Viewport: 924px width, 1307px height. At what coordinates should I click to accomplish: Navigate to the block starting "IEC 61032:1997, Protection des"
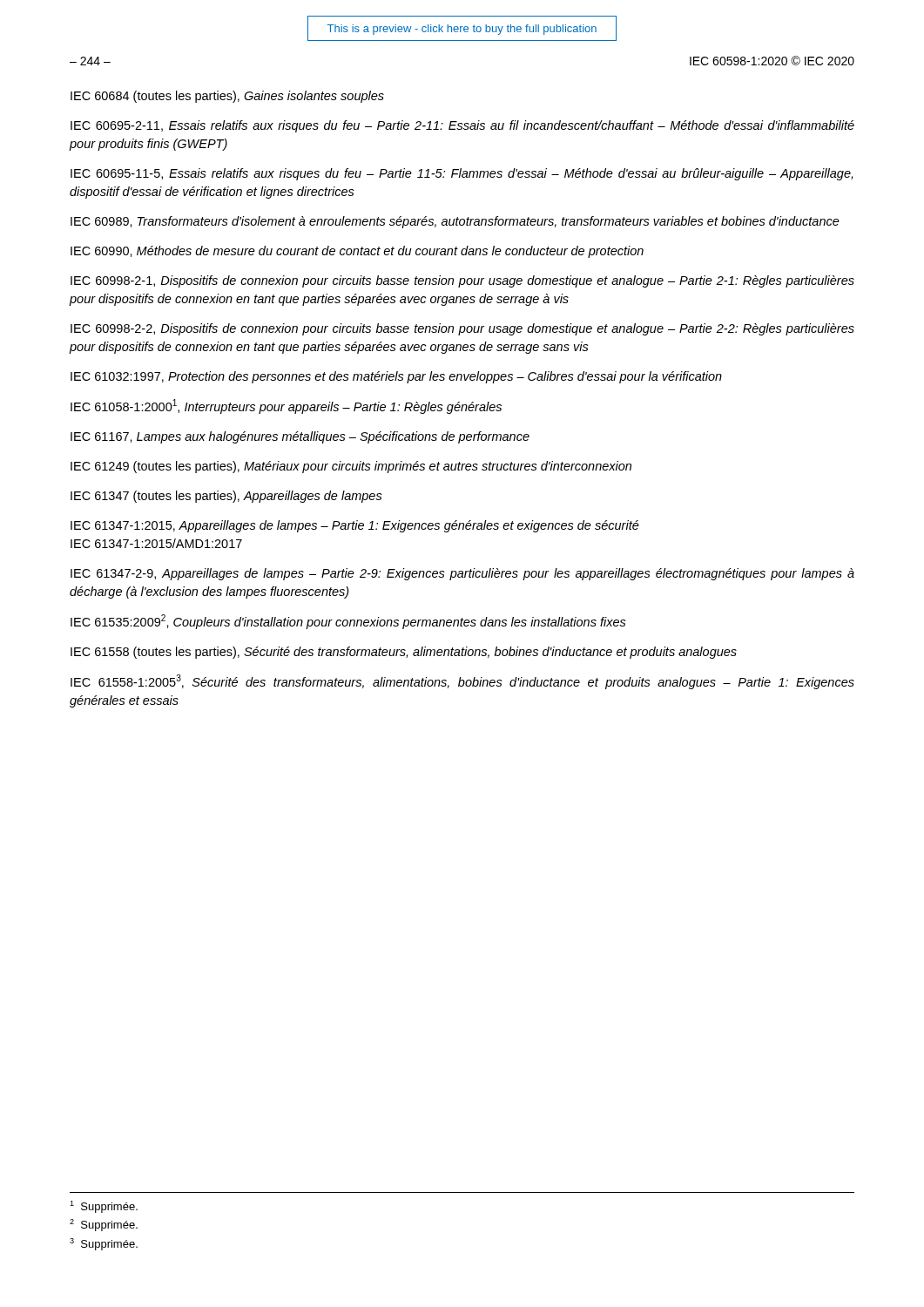396,377
